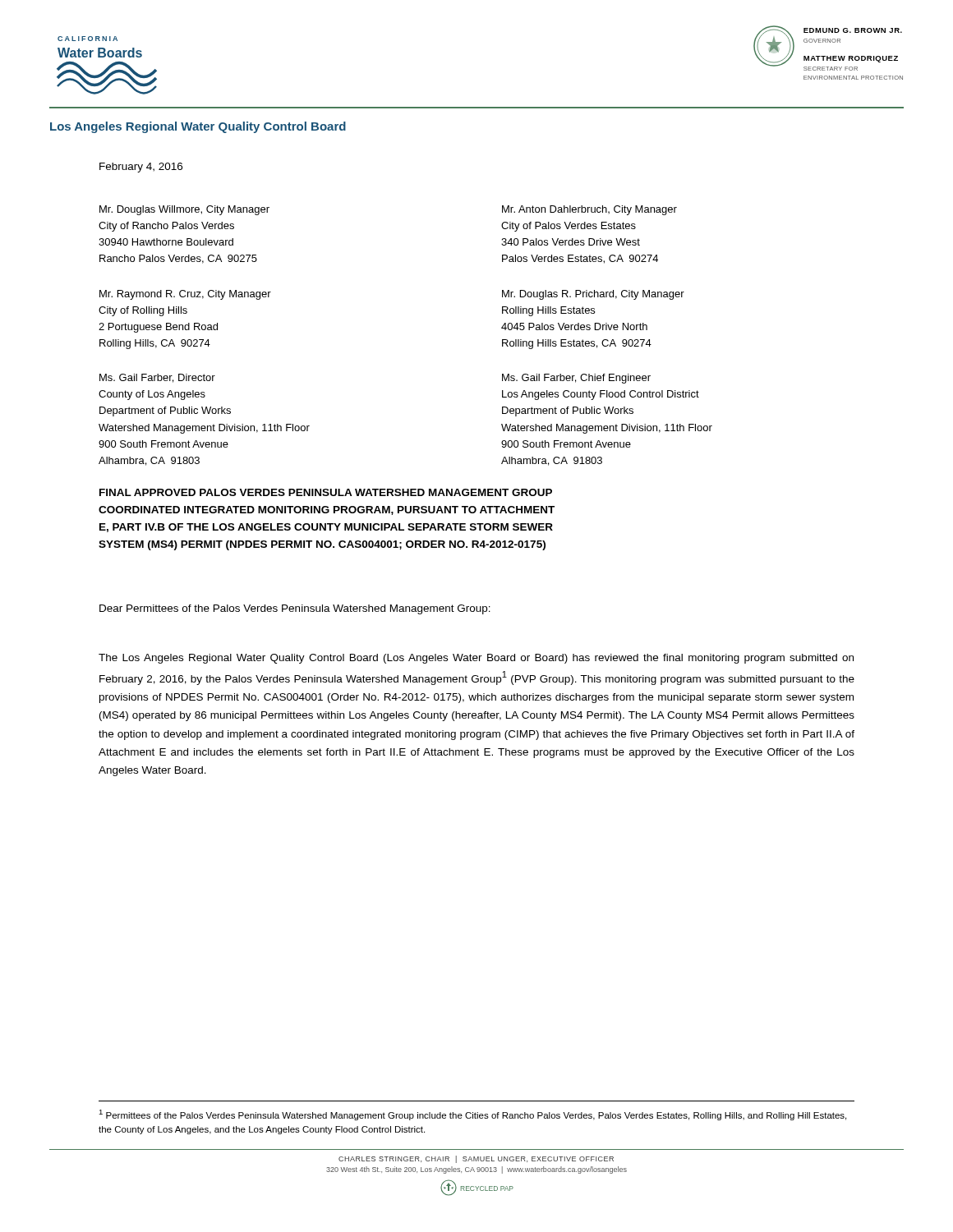Click on the text block starting "The Los Angeles Regional Water Quality Control Board"
Image resolution: width=953 pixels, height=1232 pixels.
tap(476, 714)
